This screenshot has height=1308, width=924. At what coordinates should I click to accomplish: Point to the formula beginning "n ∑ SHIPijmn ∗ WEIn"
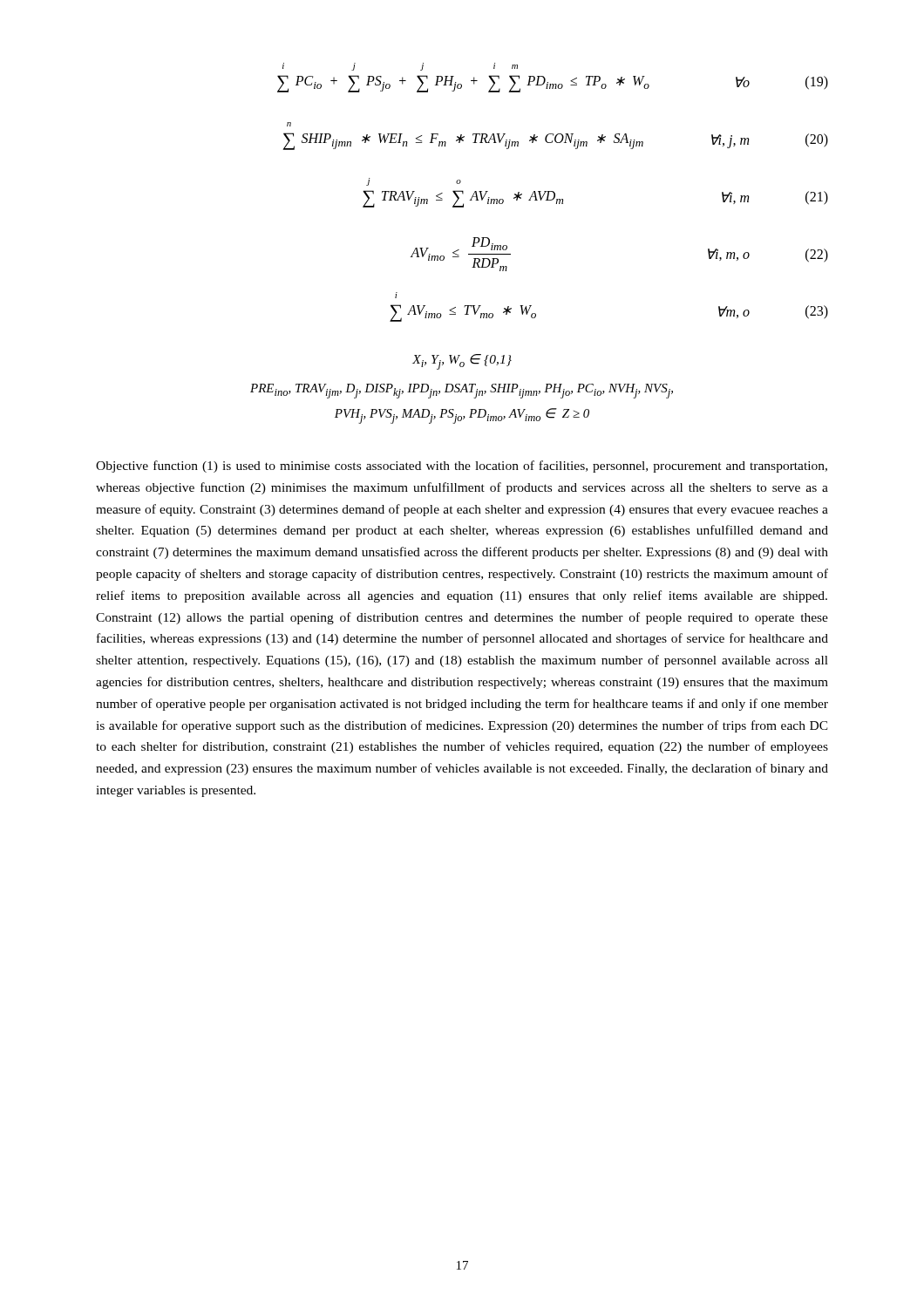pyautogui.click(x=462, y=140)
